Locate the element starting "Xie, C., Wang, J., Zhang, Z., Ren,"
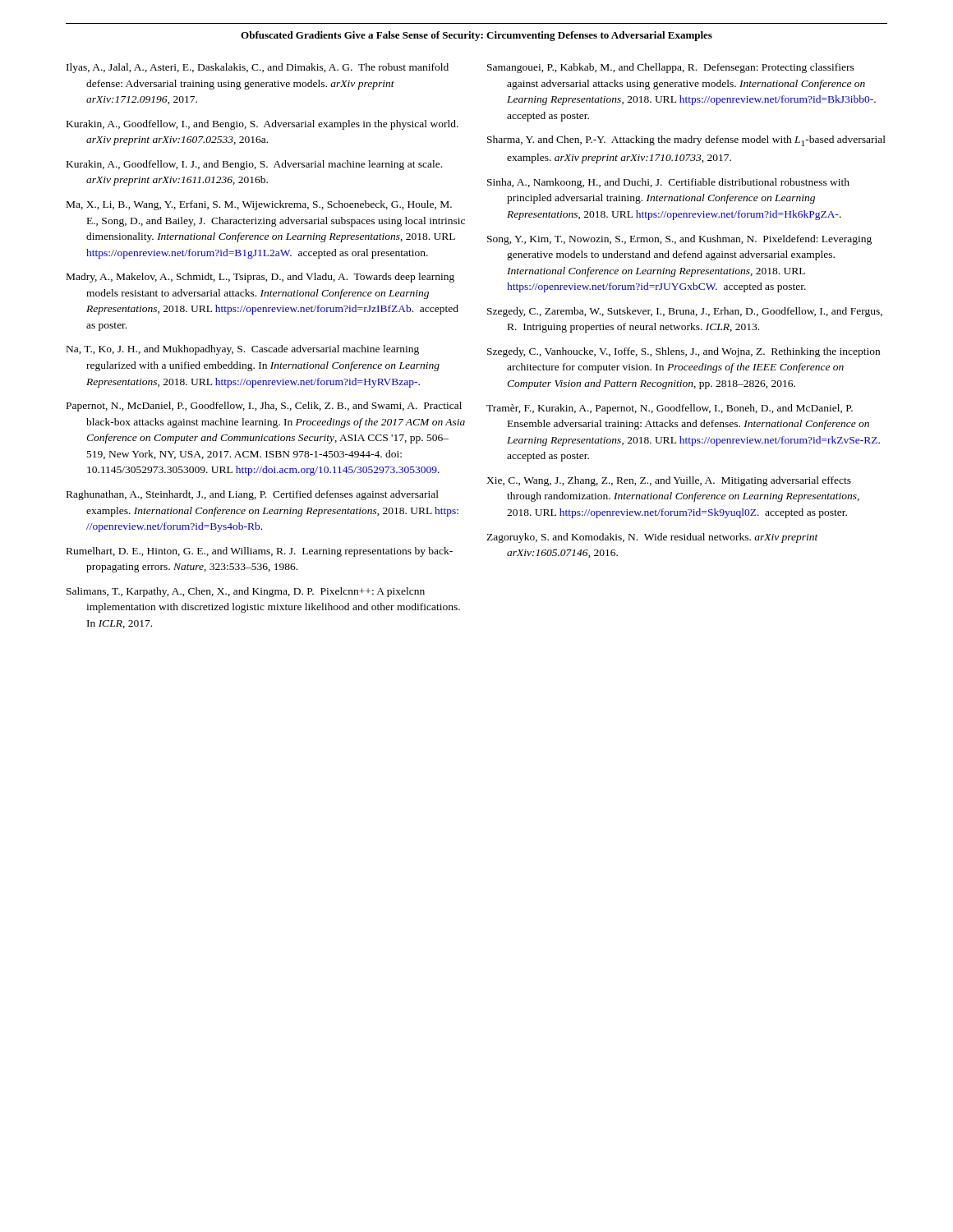This screenshot has height=1232, width=953. click(673, 496)
